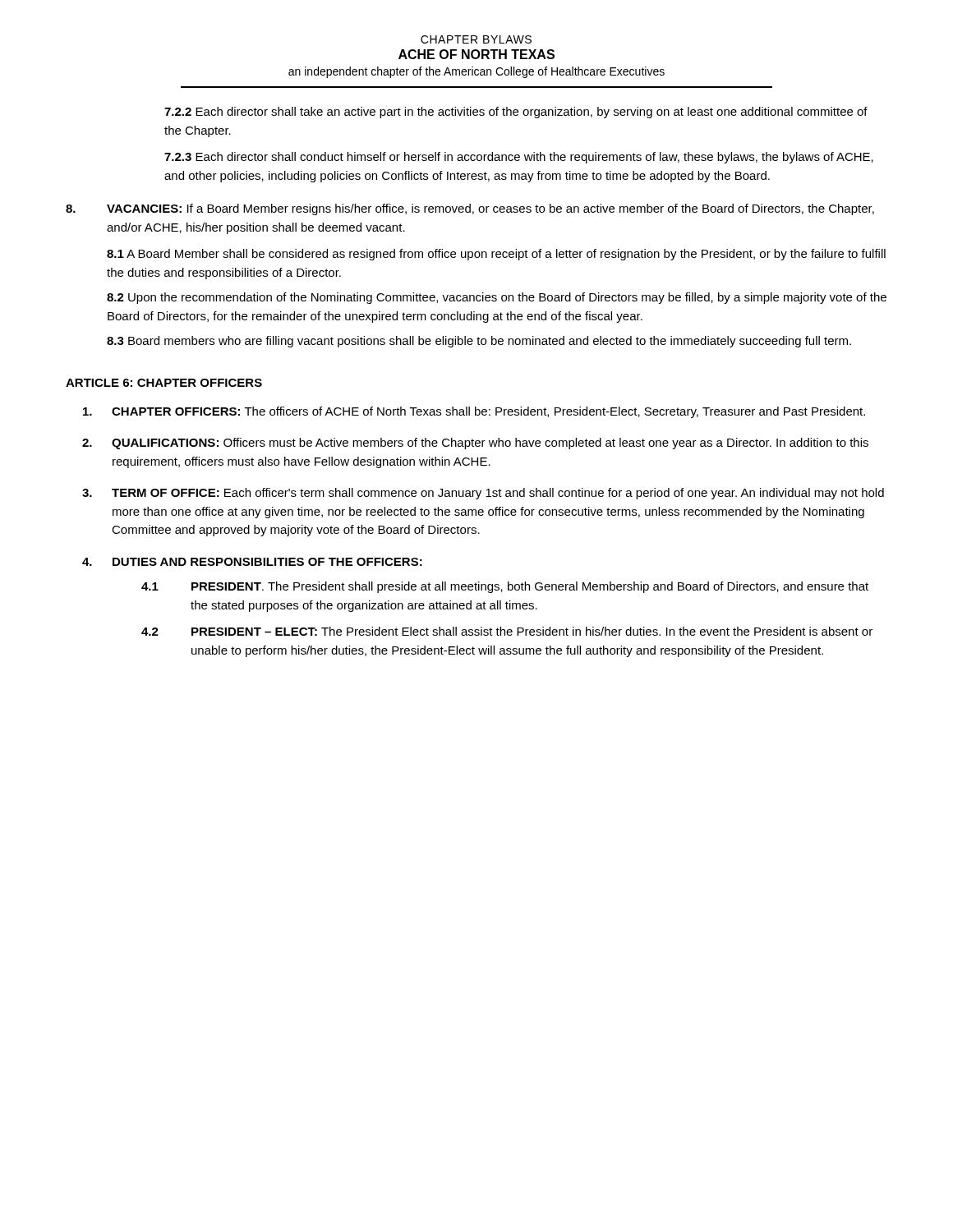This screenshot has width=953, height=1232.
Task: Point to the block beginning "CHAPTER OFFICERS: The officers of"
Action: [485, 411]
